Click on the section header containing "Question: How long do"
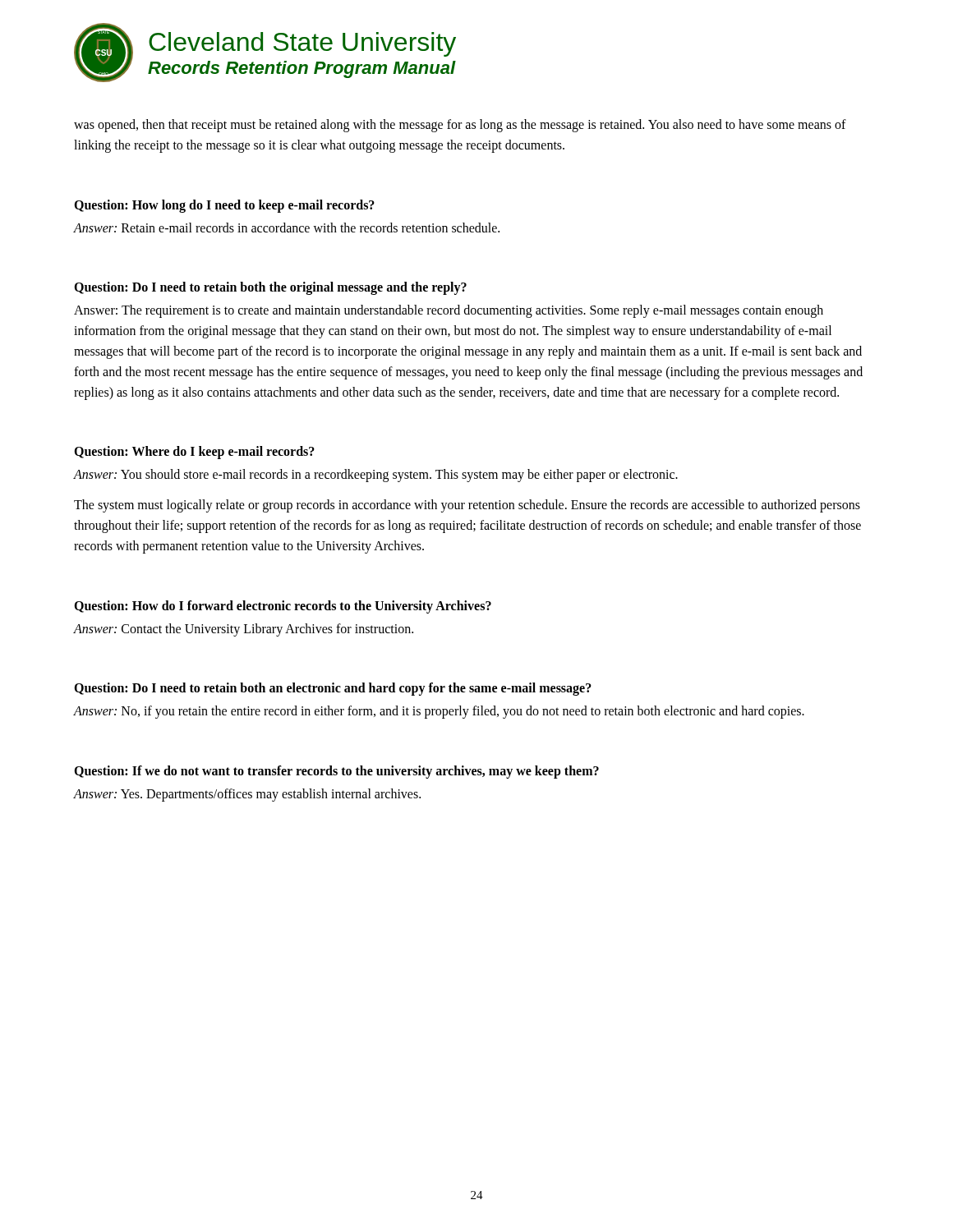This screenshot has height=1232, width=953. pyautogui.click(x=224, y=205)
